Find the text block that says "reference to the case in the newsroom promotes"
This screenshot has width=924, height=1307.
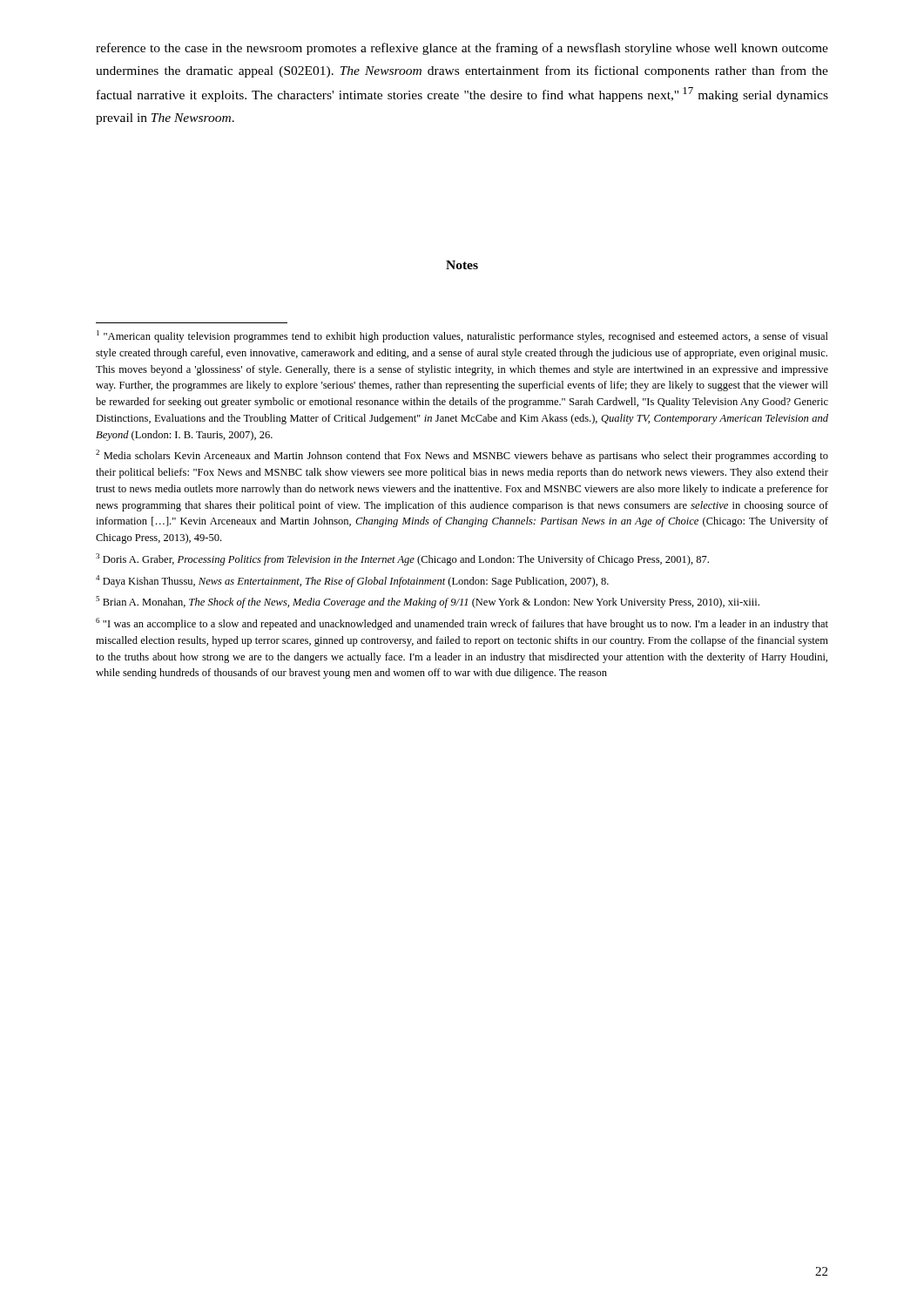[462, 82]
